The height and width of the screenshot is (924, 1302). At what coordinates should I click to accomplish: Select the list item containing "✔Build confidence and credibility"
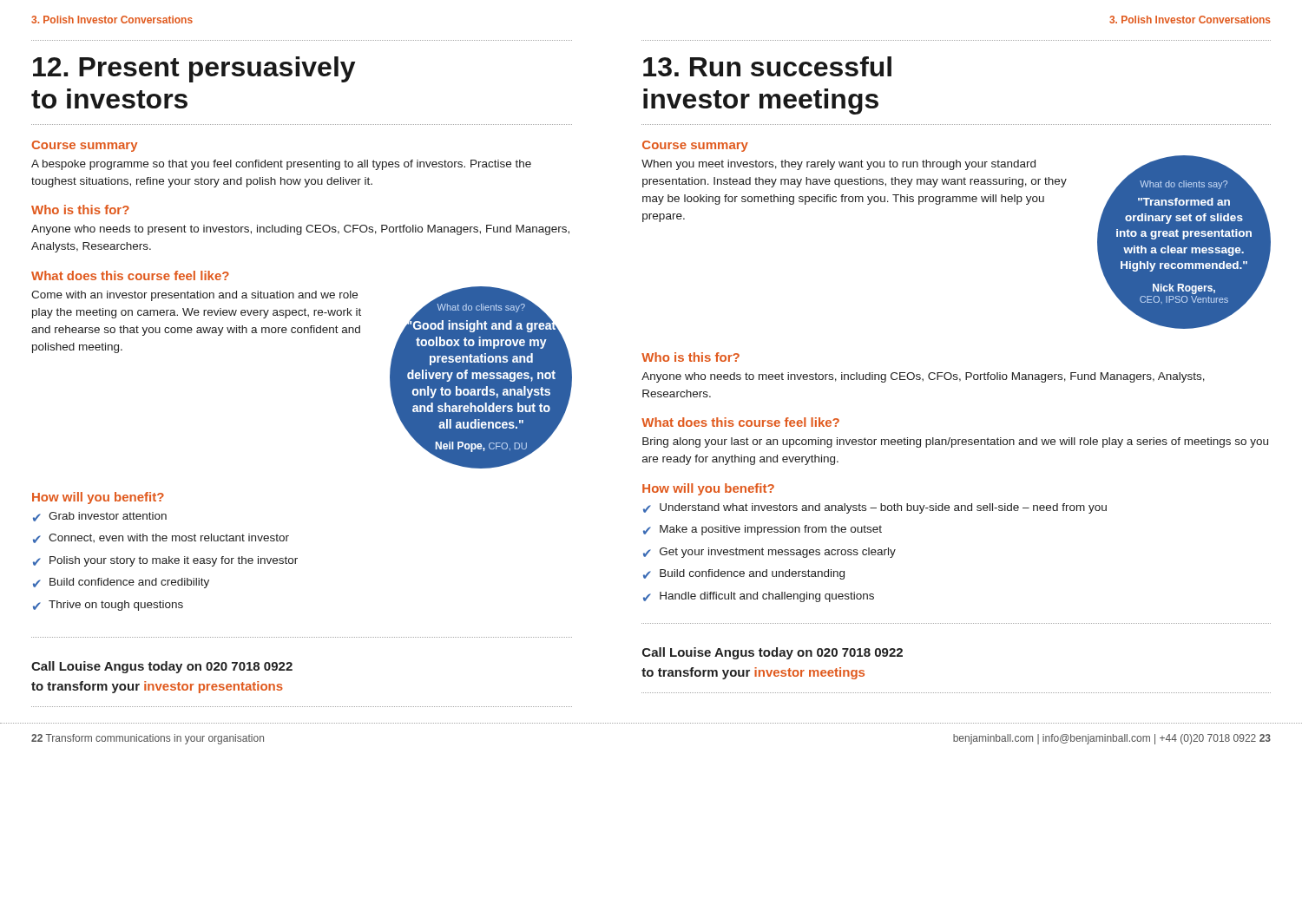click(121, 583)
